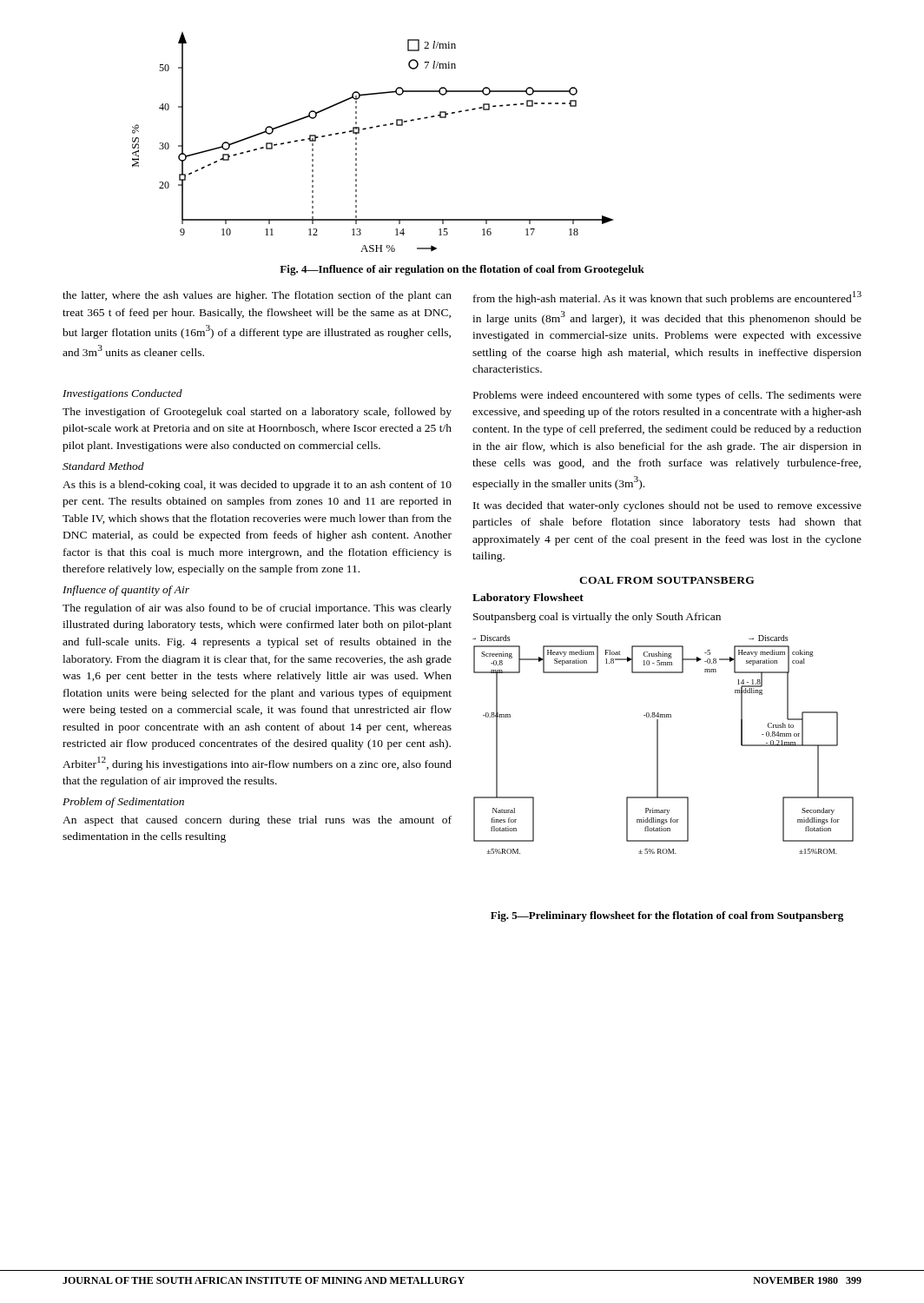The width and height of the screenshot is (924, 1303).
Task: Click on the line chart
Action: pos(382,143)
